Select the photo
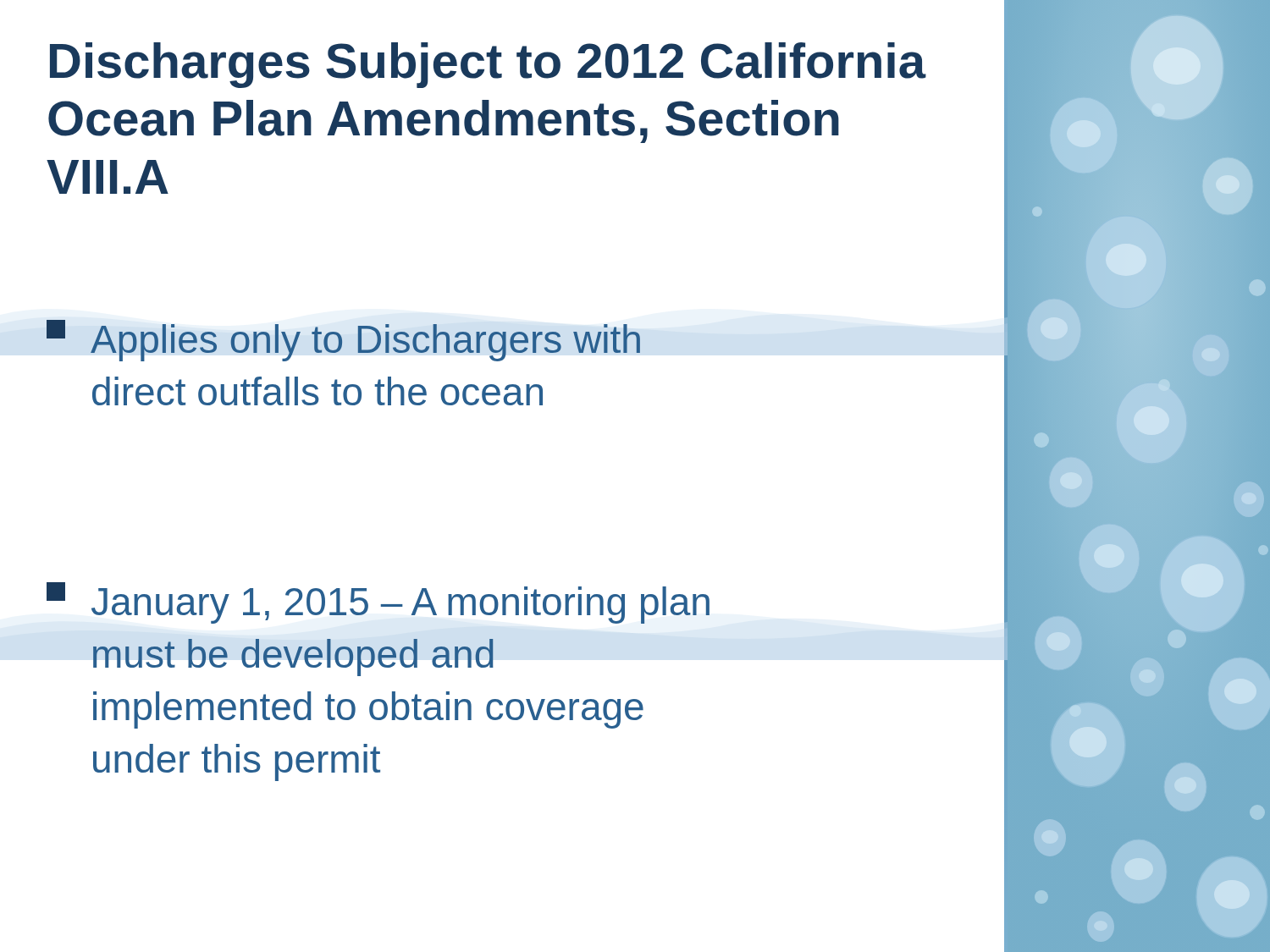Screen dimensions: 952x1270 (x=1139, y=476)
